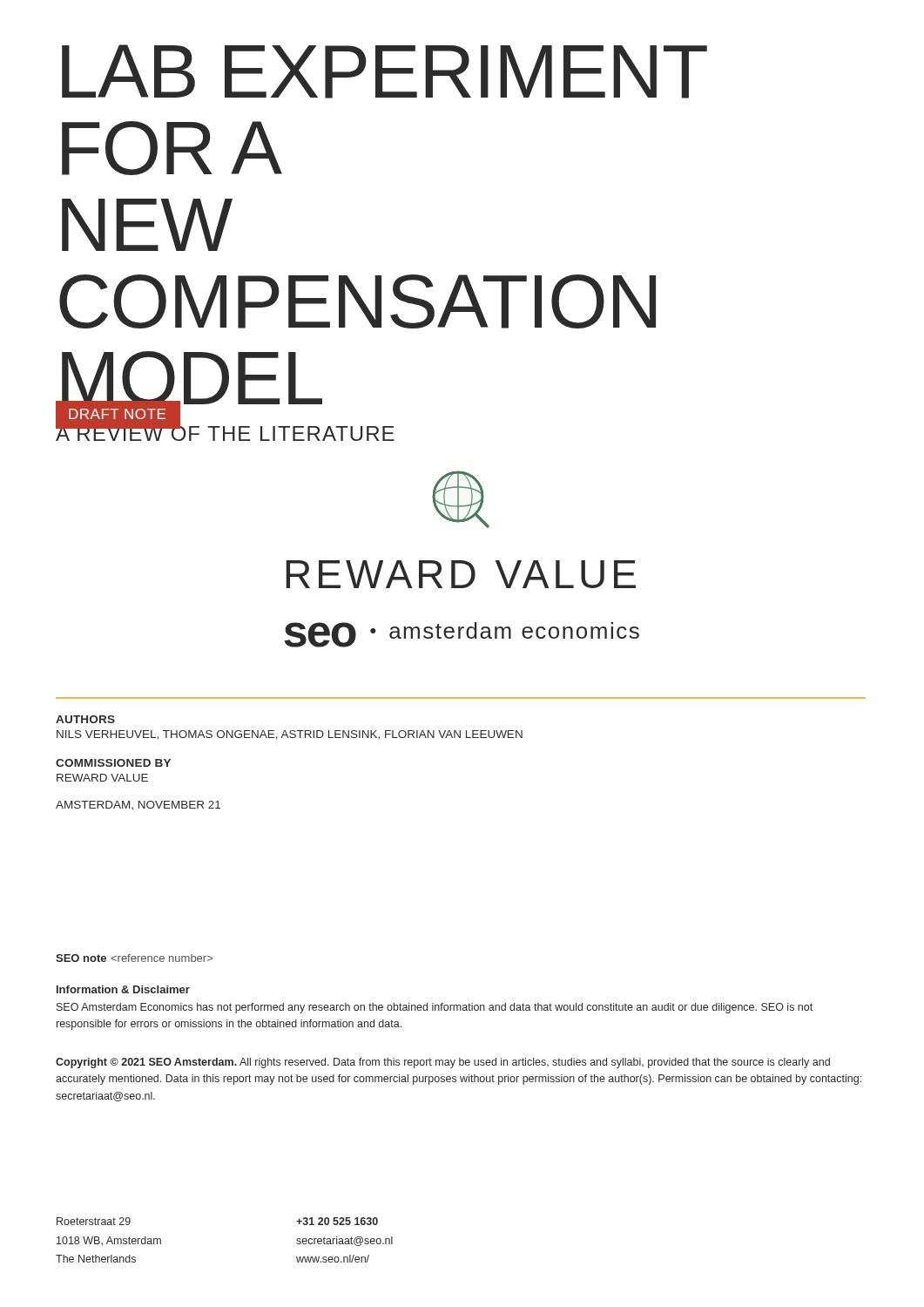Locate the region starting "Copyright © 2021 SEO Amsterdam. All"

point(461,1080)
